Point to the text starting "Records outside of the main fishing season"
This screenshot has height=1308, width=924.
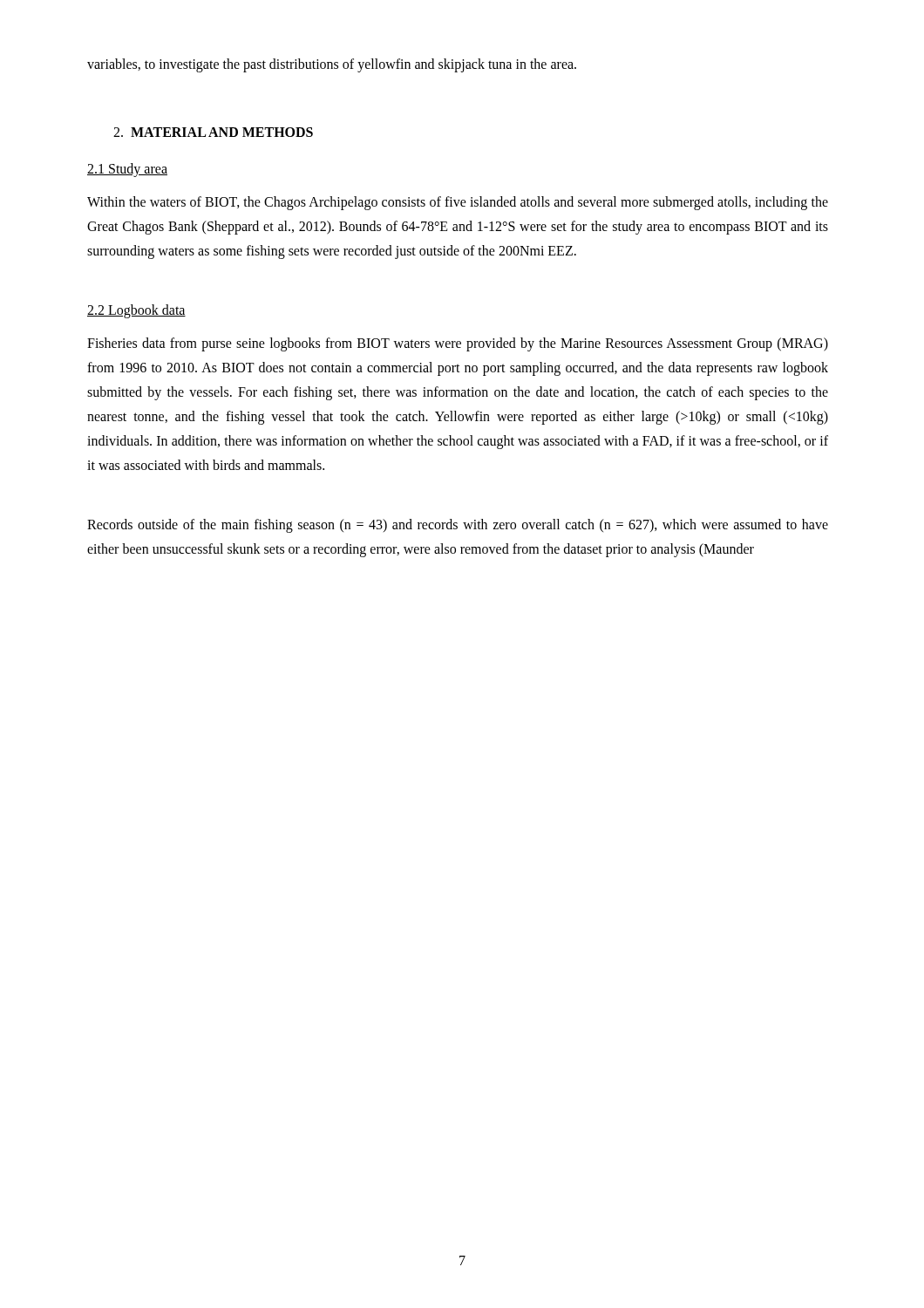(x=458, y=537)
